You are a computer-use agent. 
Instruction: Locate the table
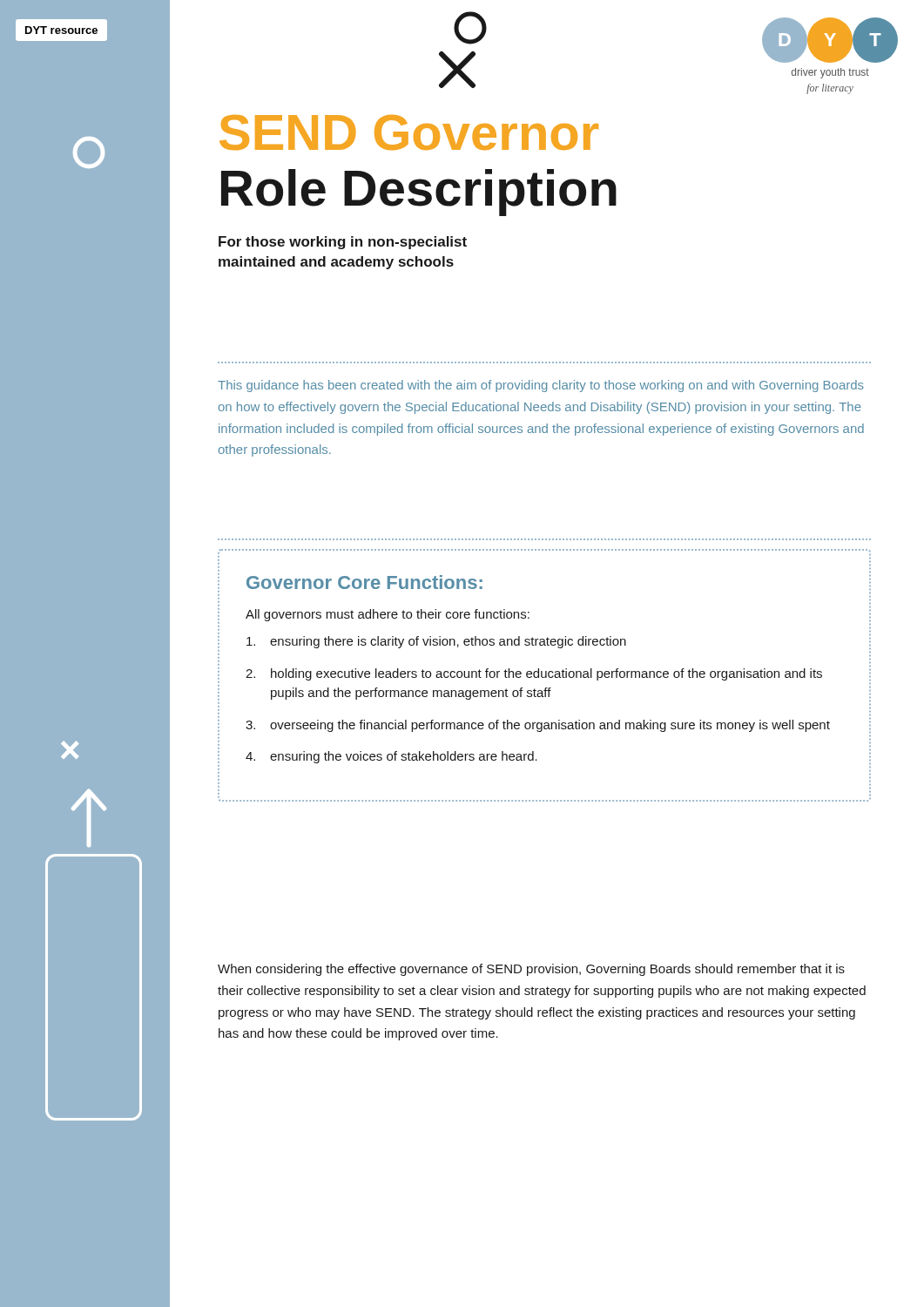point(544,675)
